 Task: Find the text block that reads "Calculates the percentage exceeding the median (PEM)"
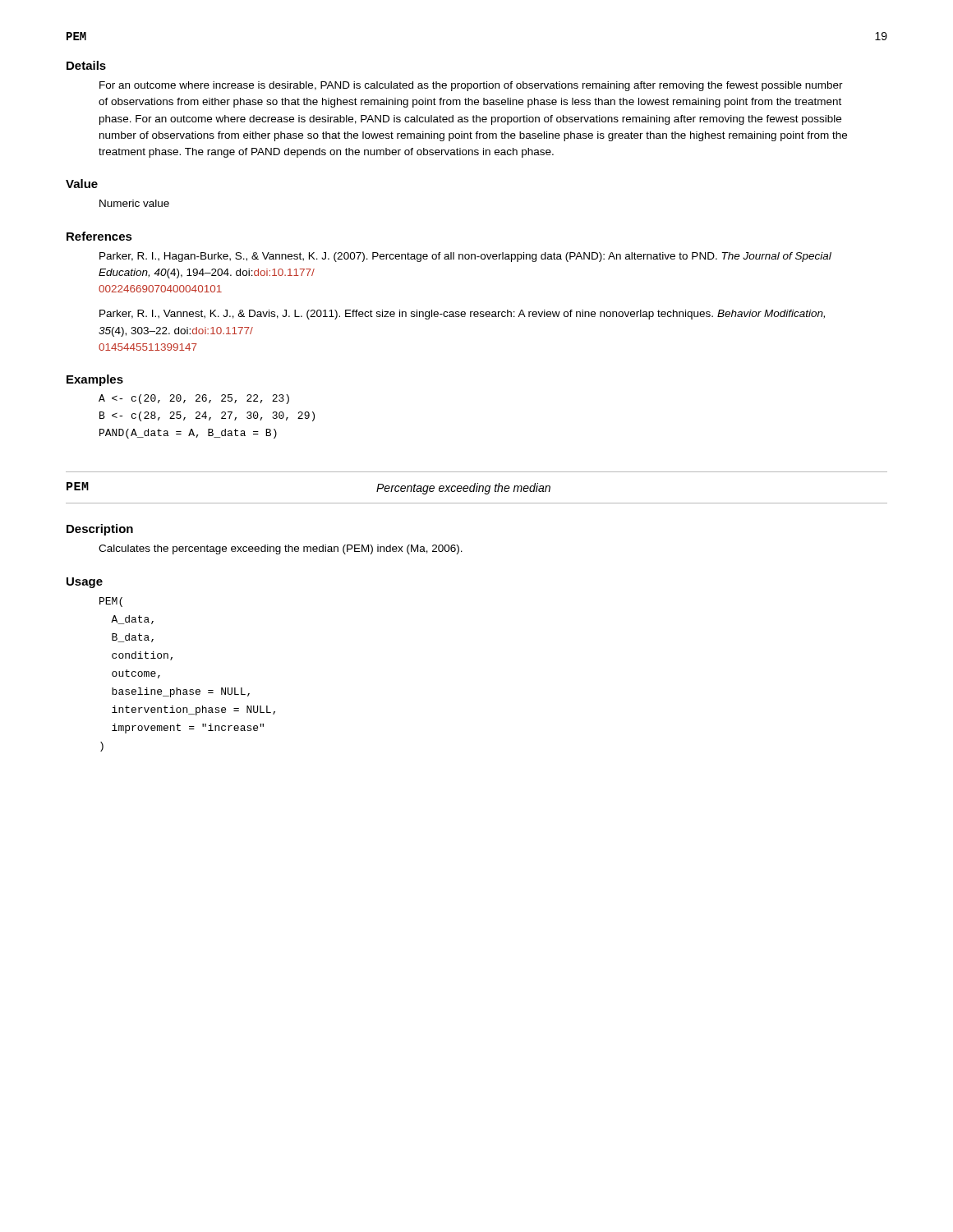click(x=281, y=549)
